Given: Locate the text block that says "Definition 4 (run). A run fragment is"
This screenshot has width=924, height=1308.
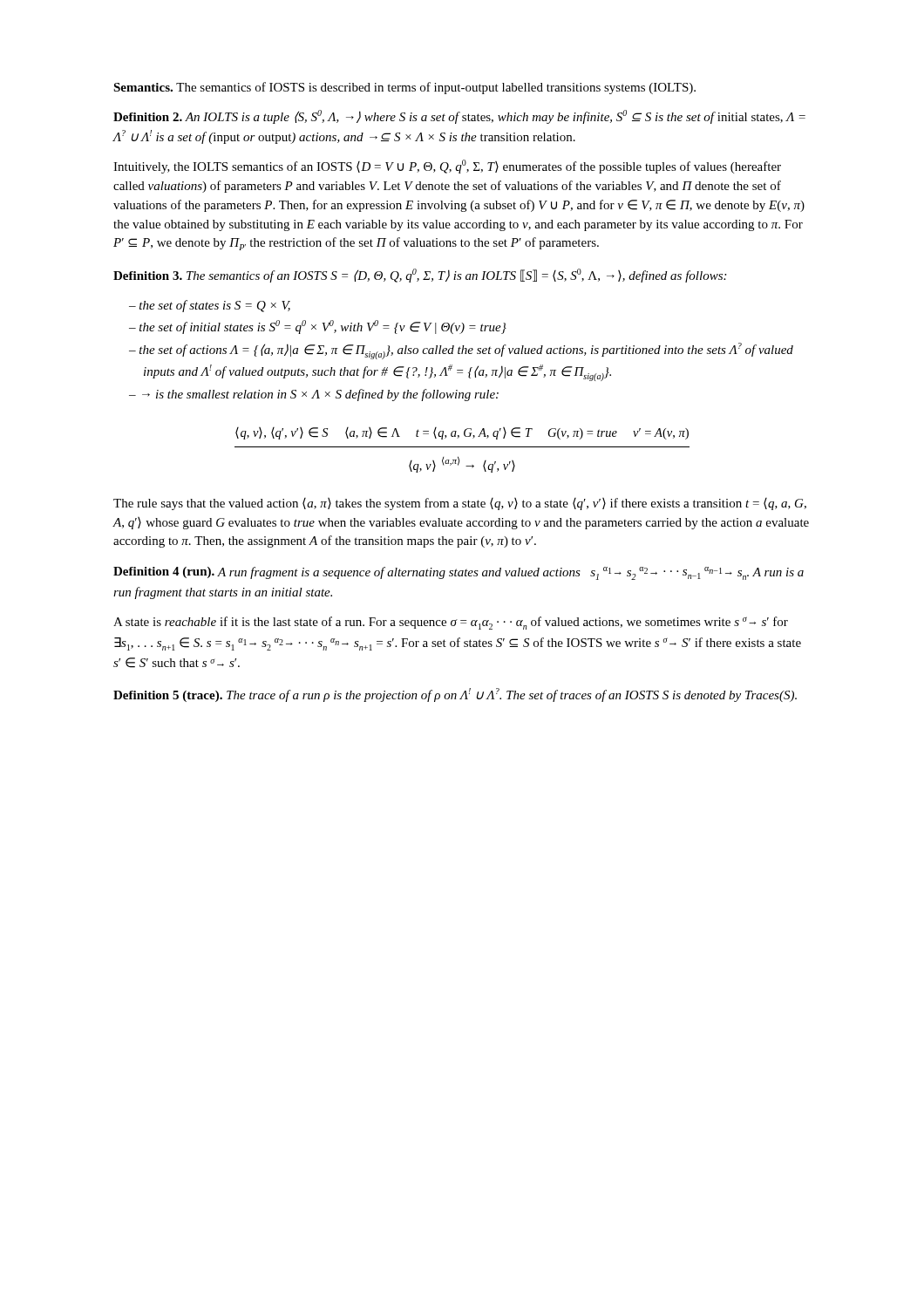Looking at the screenshot, I should click(462, 582).
